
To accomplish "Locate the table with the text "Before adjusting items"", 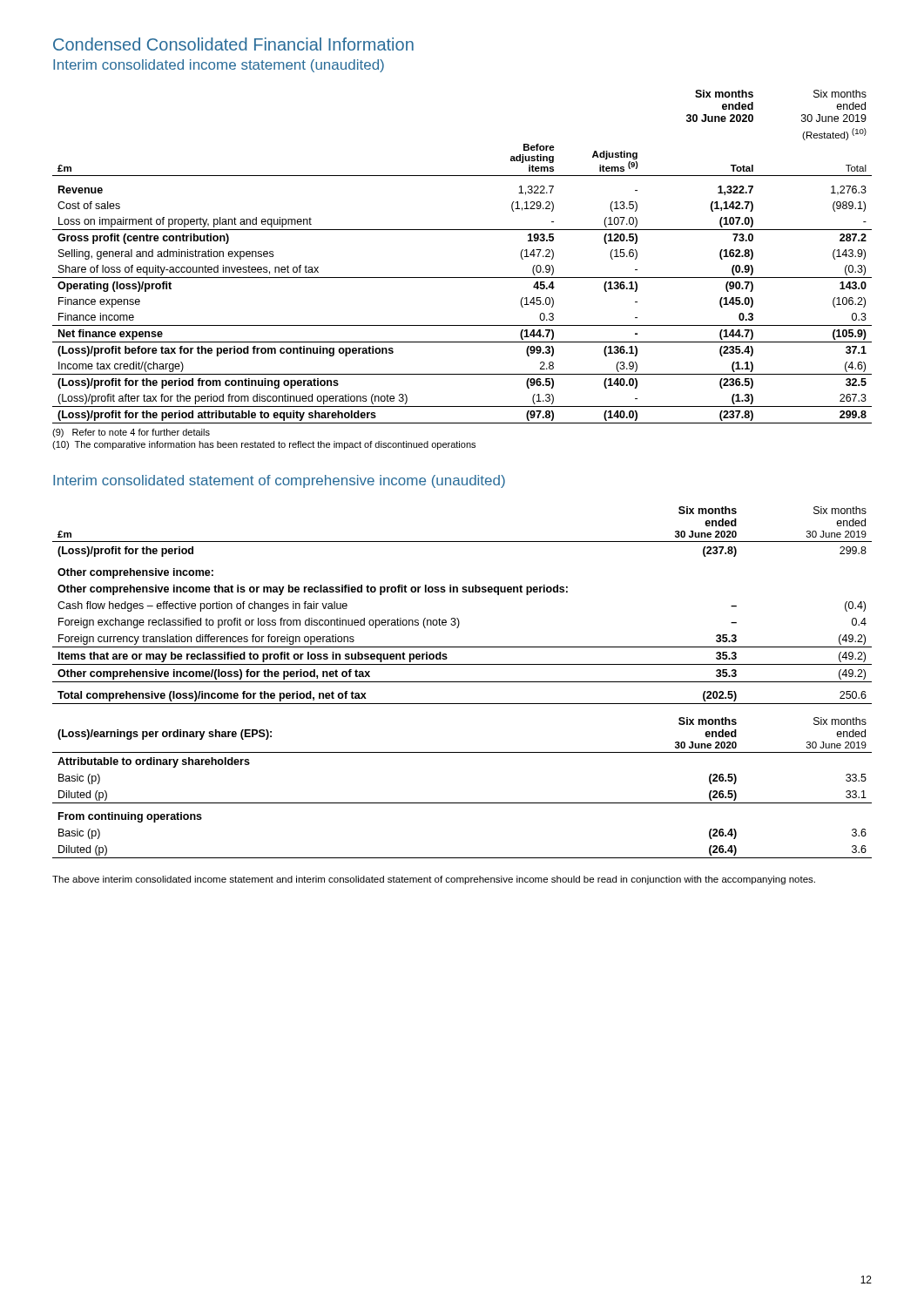I will click(x=462, y=255).
